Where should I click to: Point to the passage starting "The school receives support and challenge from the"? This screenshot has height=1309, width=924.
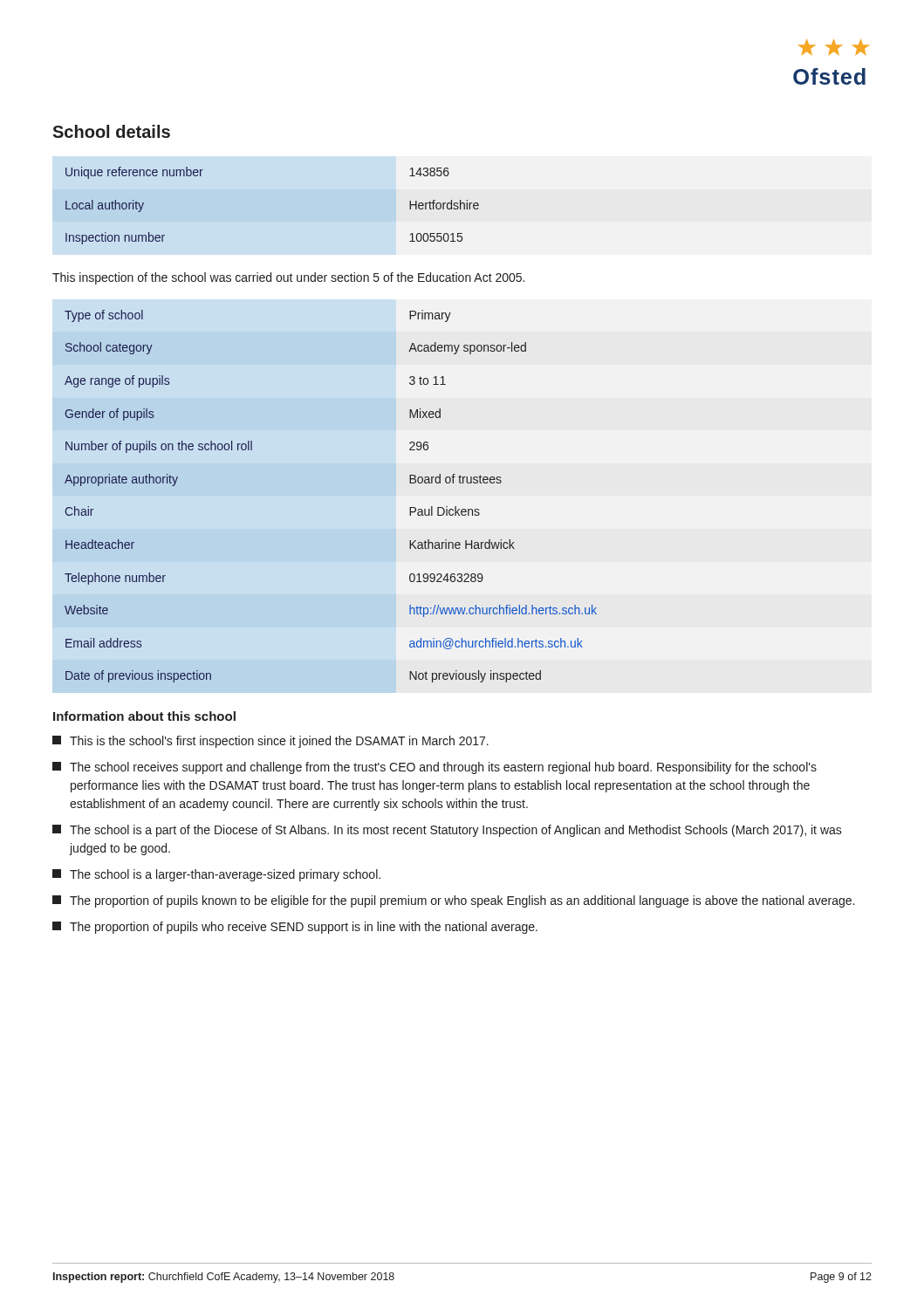(x=462, y=786)
